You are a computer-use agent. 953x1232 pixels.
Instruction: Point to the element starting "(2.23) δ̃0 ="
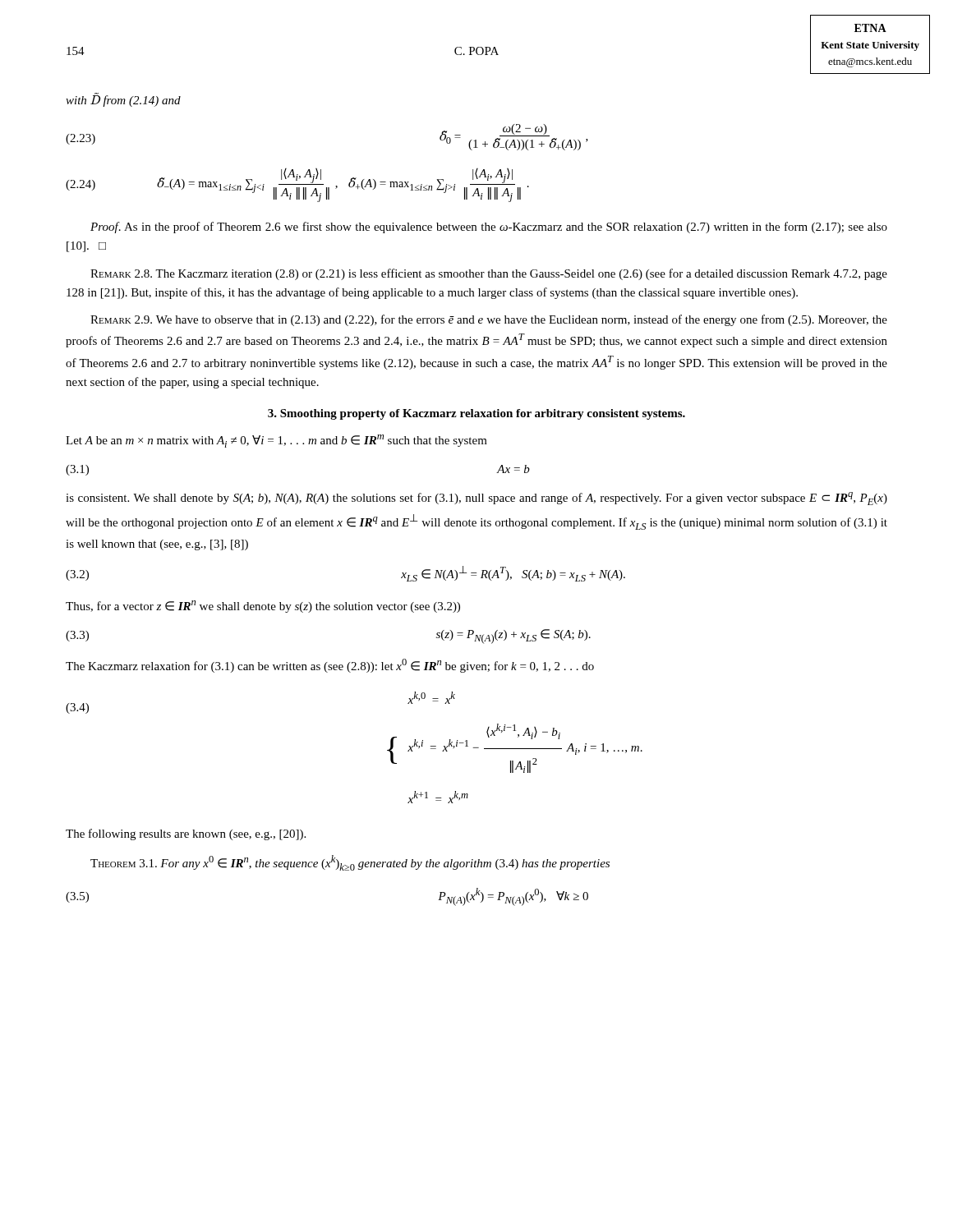pos(476,138)
